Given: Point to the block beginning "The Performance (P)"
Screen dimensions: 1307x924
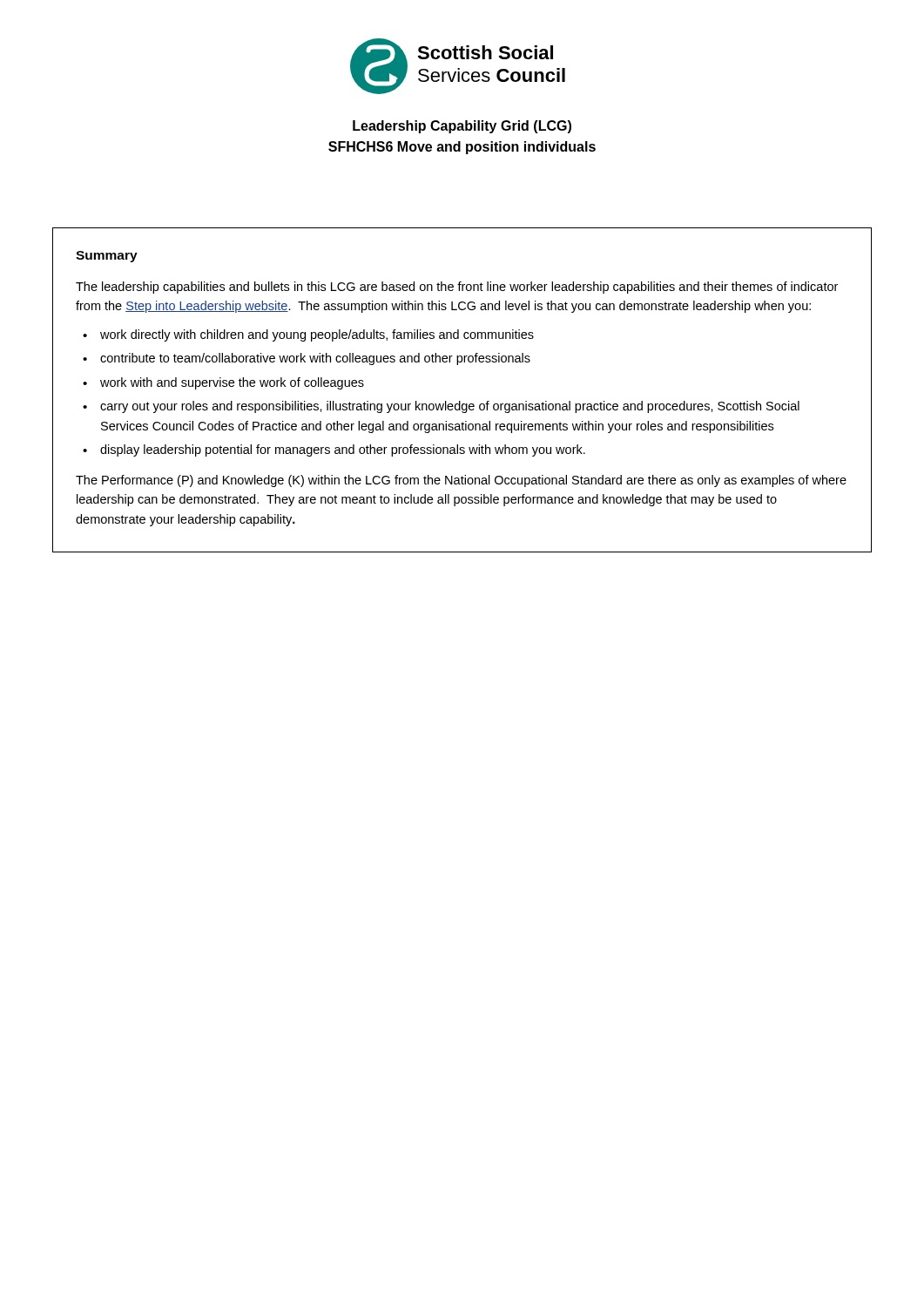Looking at the screenshot, I should click(461, 499).
